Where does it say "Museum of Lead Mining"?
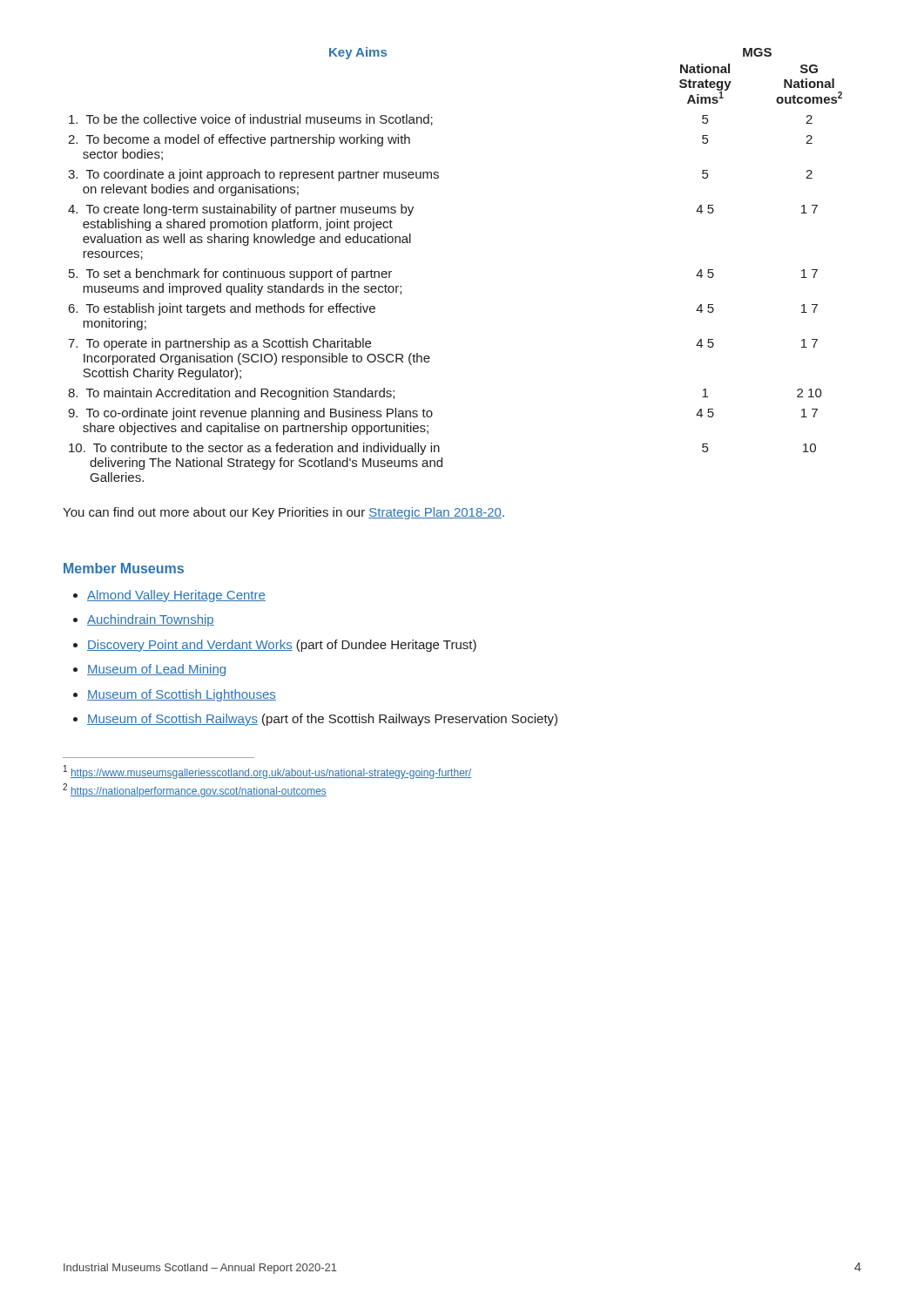 (157, 669)
